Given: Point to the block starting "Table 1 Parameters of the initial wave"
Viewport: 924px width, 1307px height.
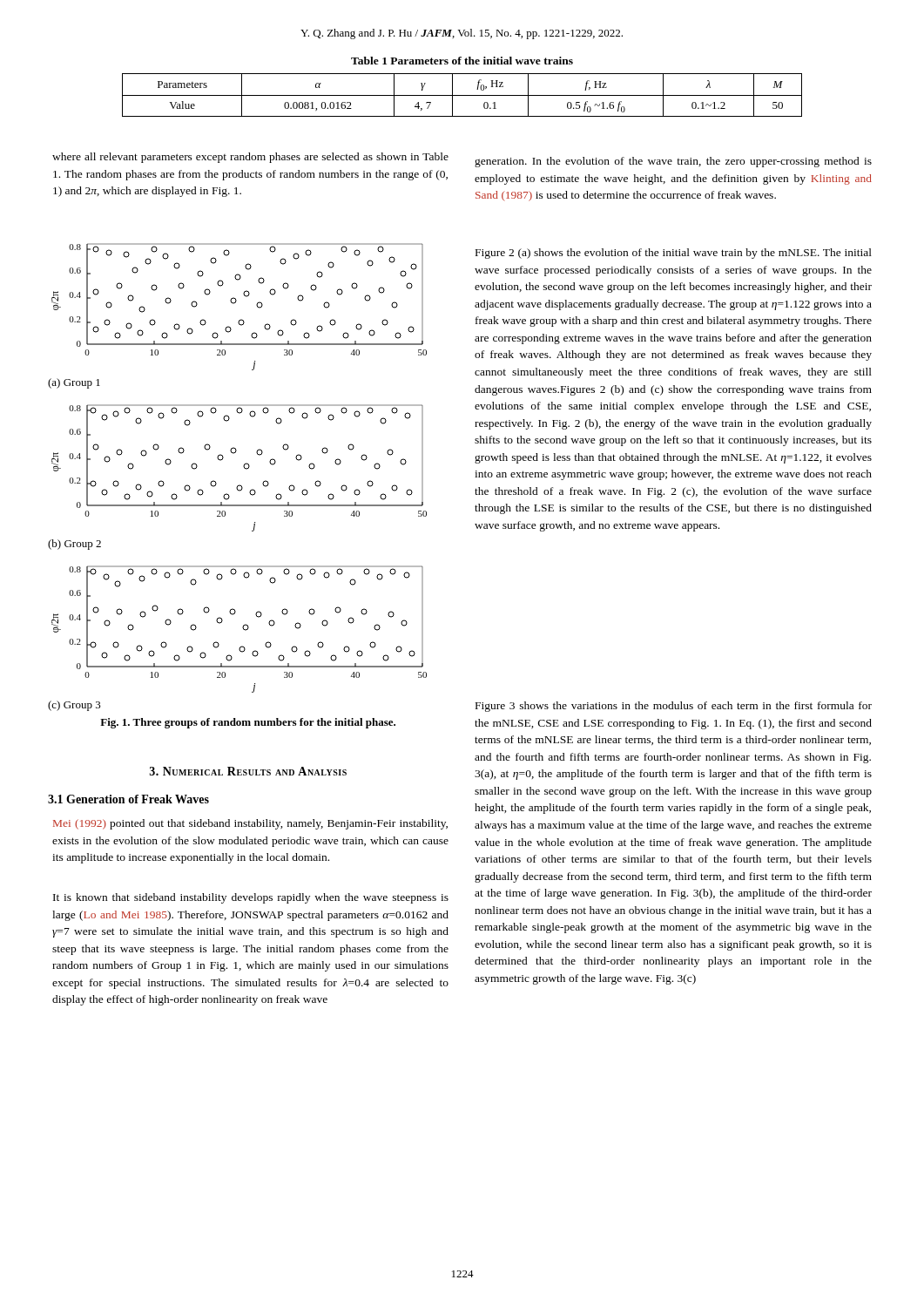Looking at the screenshot, I should coord(462,61).
